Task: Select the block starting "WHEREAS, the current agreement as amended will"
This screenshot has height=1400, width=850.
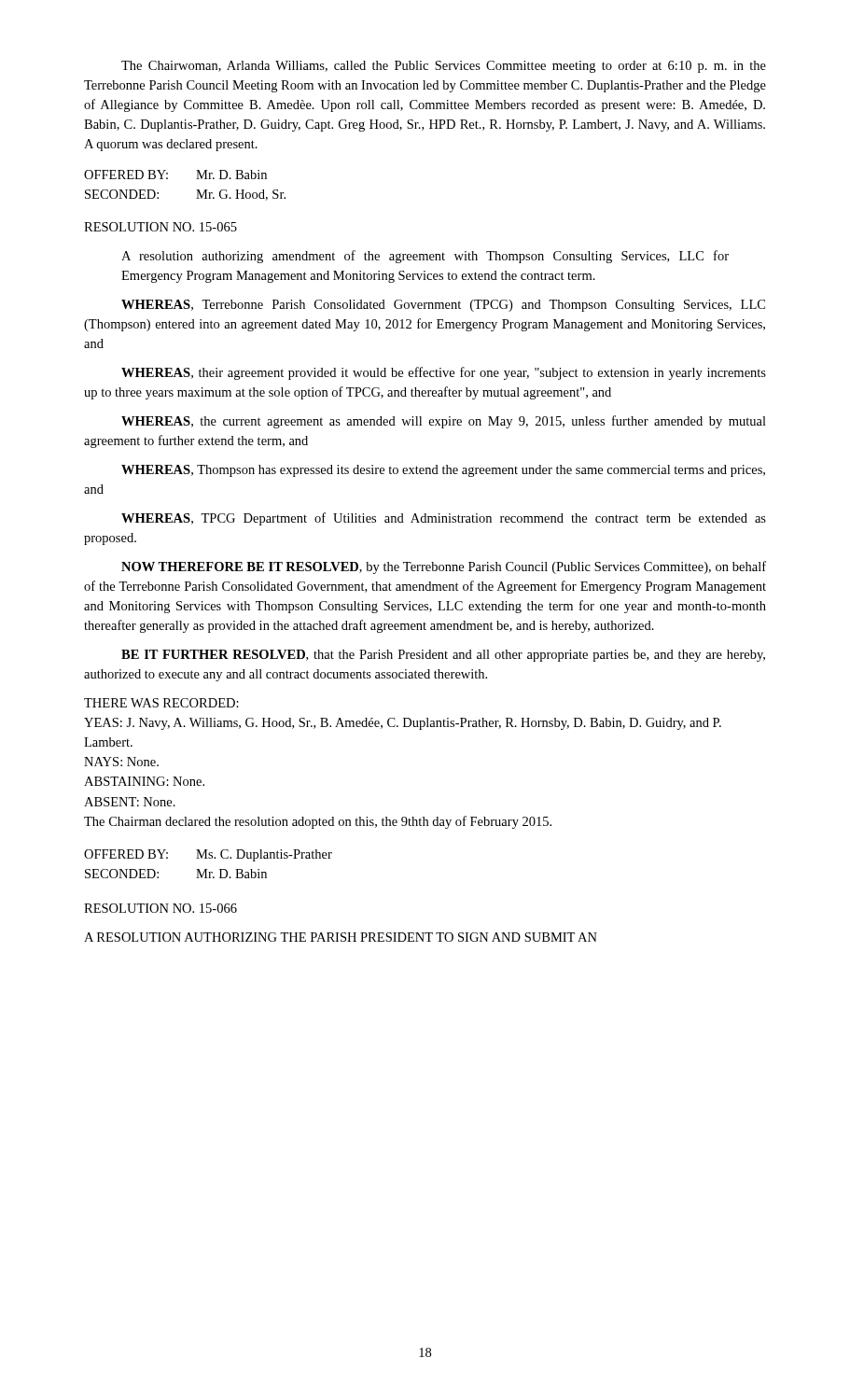Action: [425, 431]
